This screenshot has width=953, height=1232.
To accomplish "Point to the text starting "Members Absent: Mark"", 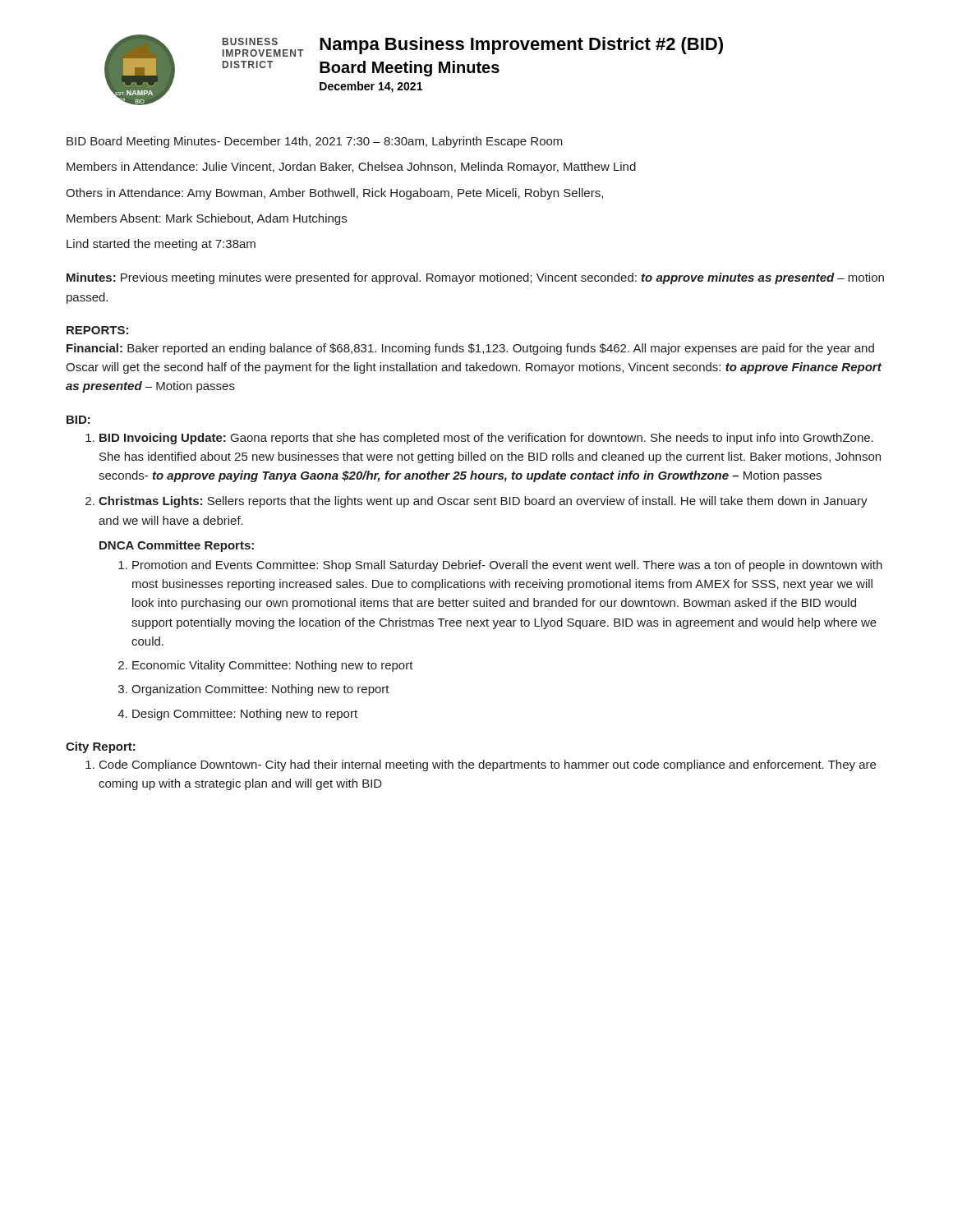I will coord(207,218).
